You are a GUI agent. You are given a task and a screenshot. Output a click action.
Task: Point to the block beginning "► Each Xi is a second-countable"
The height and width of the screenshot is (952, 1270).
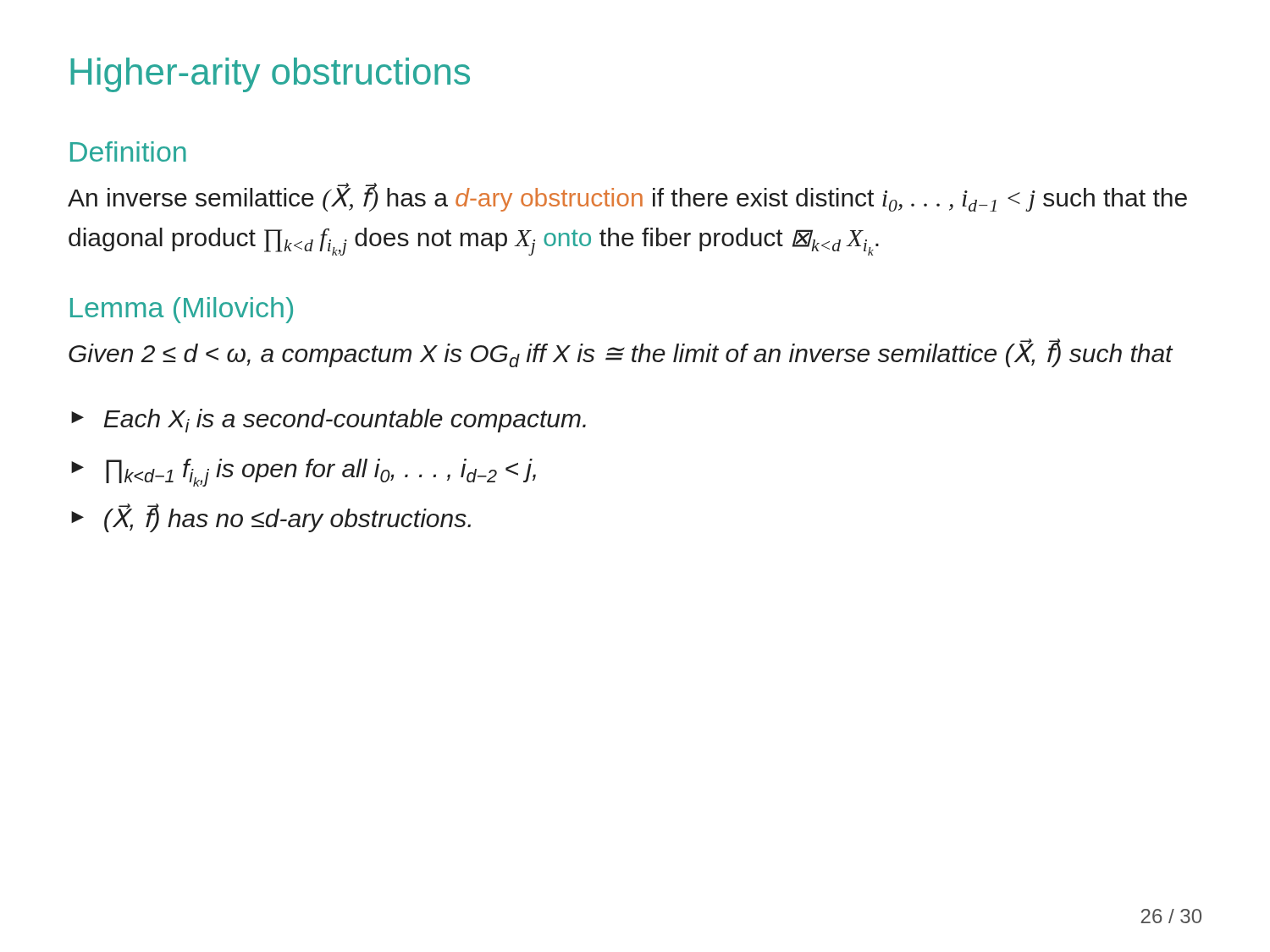point(329,421)
